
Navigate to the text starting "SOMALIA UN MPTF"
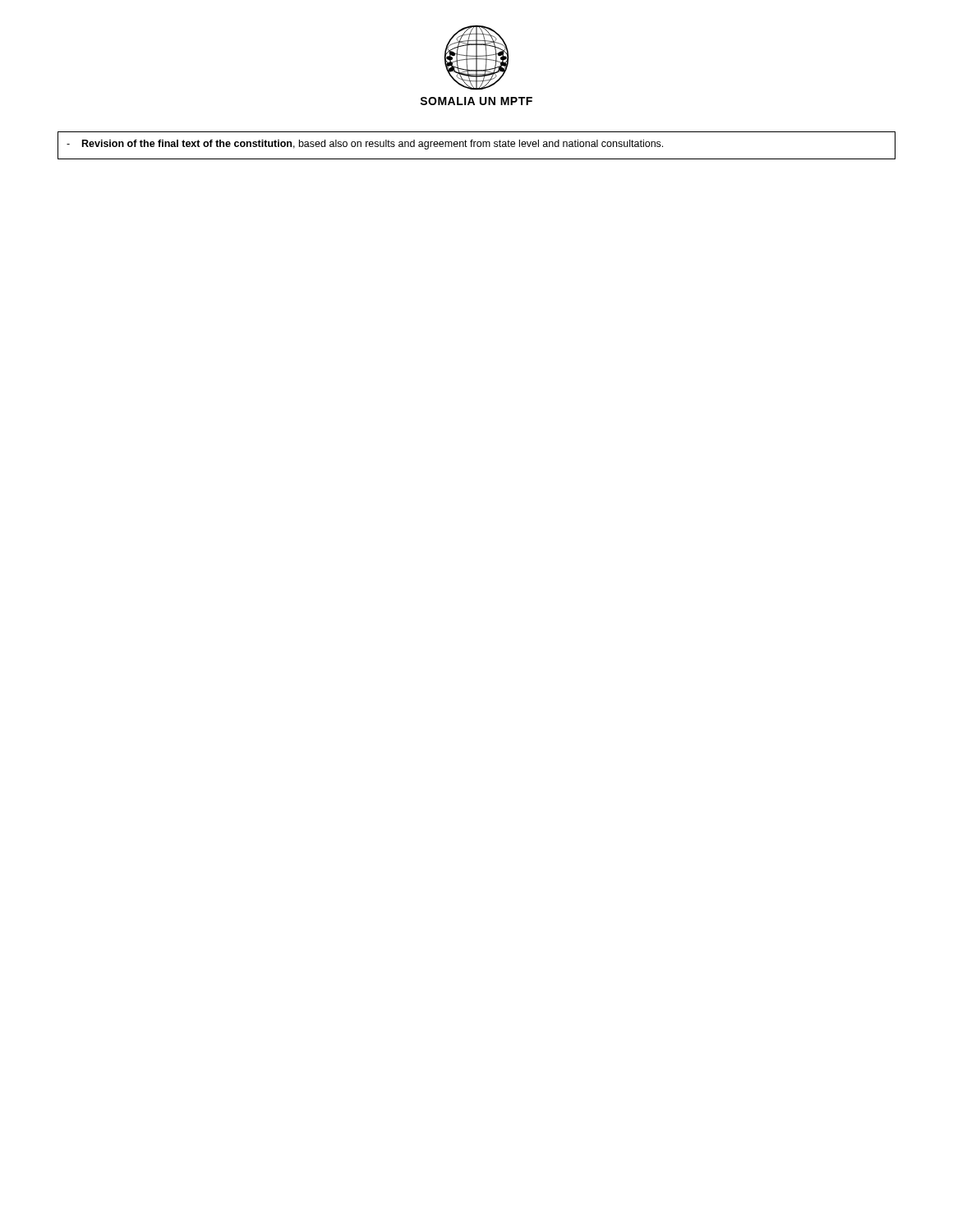pyautogui.click(x=476, y=101)
